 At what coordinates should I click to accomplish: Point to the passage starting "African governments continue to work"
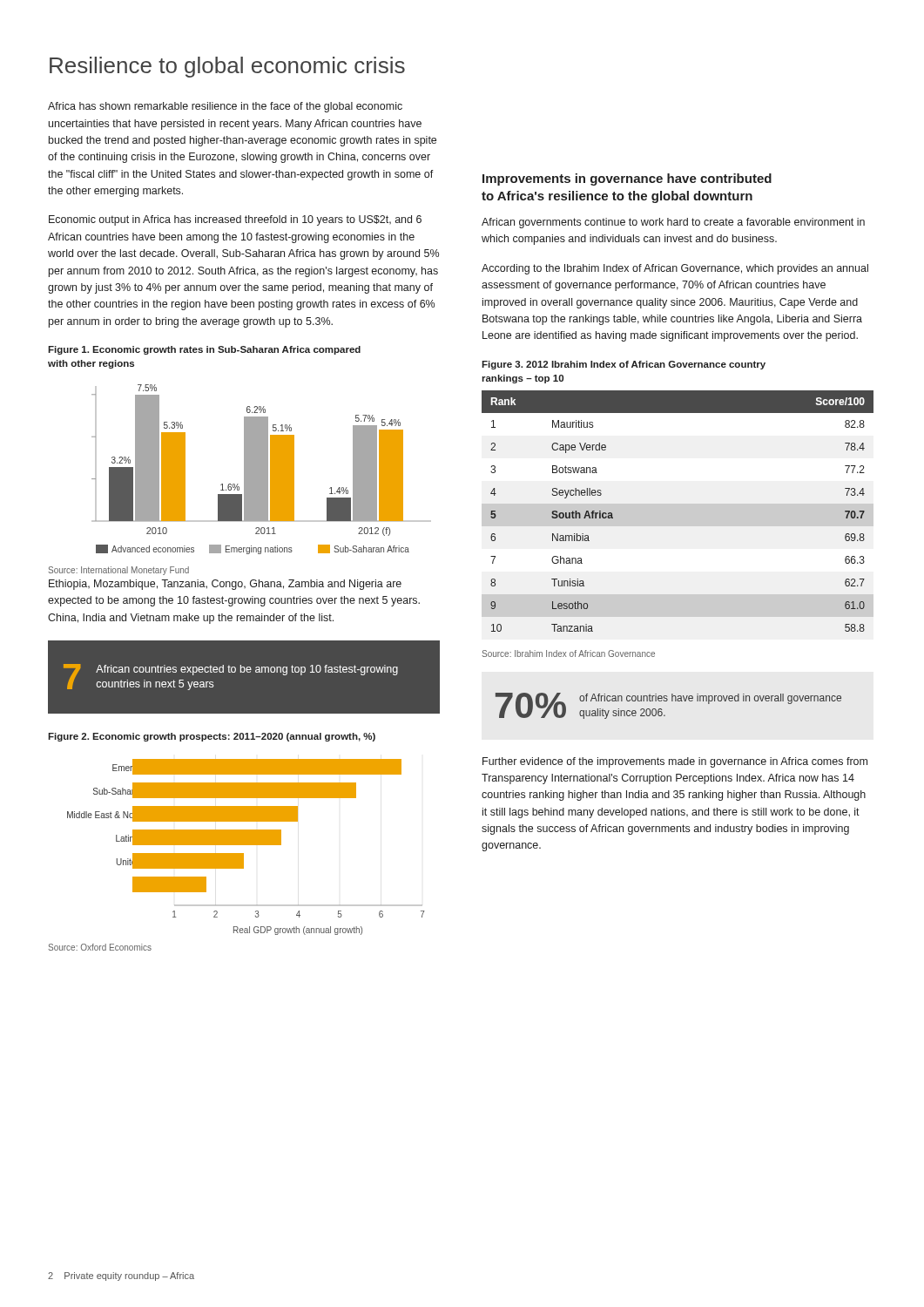point(678,231)
